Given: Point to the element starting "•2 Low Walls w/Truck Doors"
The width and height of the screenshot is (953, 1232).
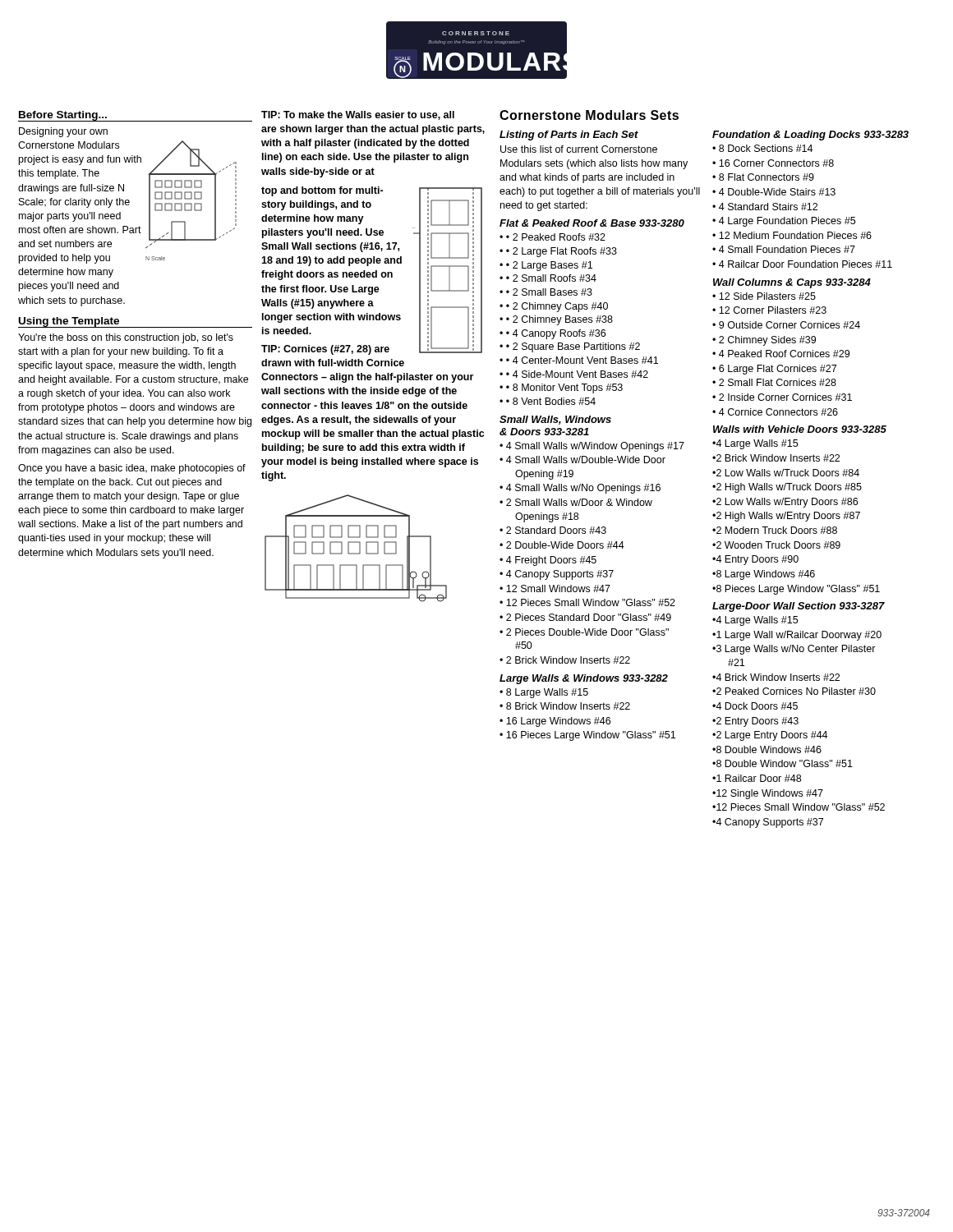Looking at the screenshot, I should click(786, 473).
